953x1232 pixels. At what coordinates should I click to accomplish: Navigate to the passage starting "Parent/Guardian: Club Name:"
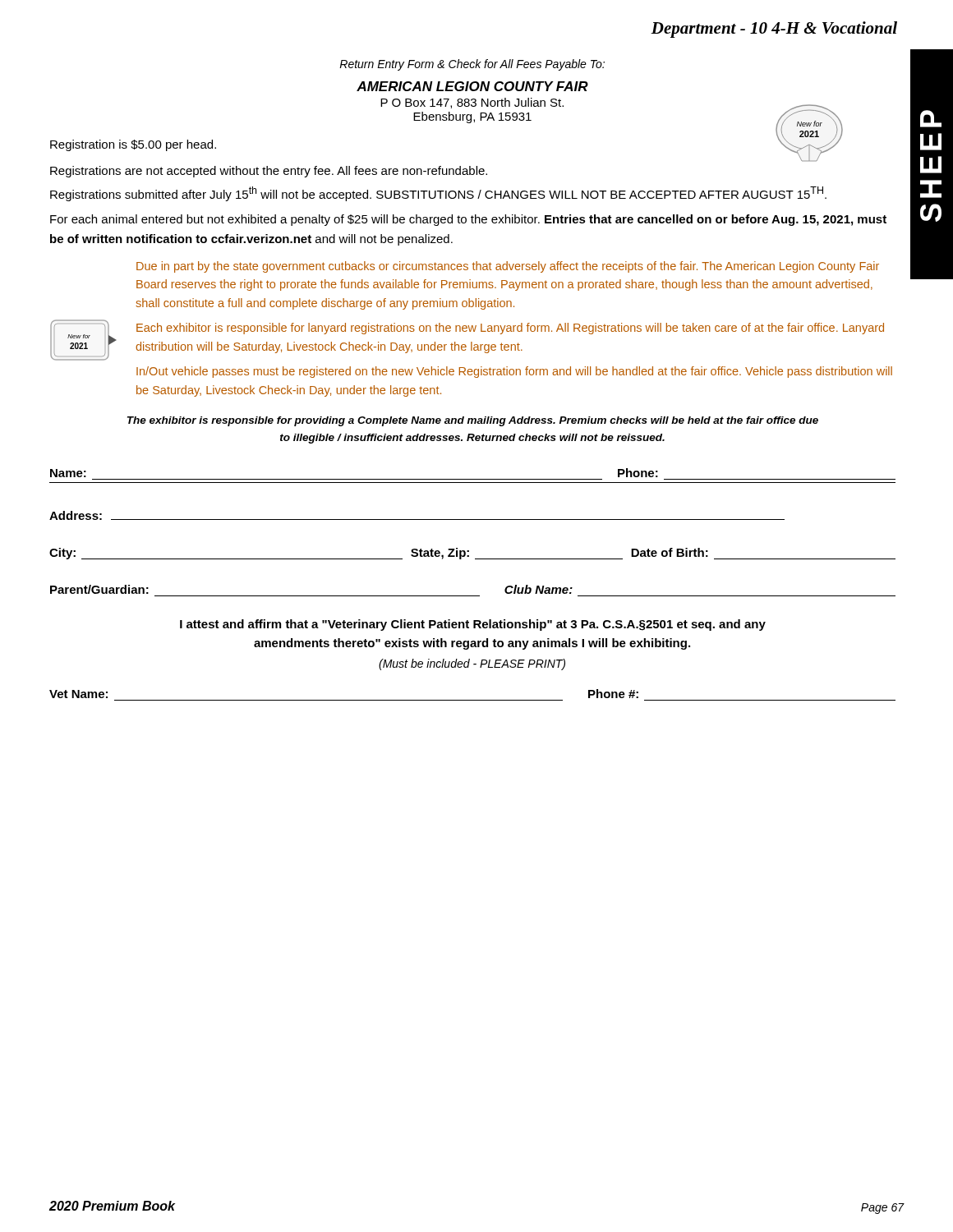tap(472, 587)
